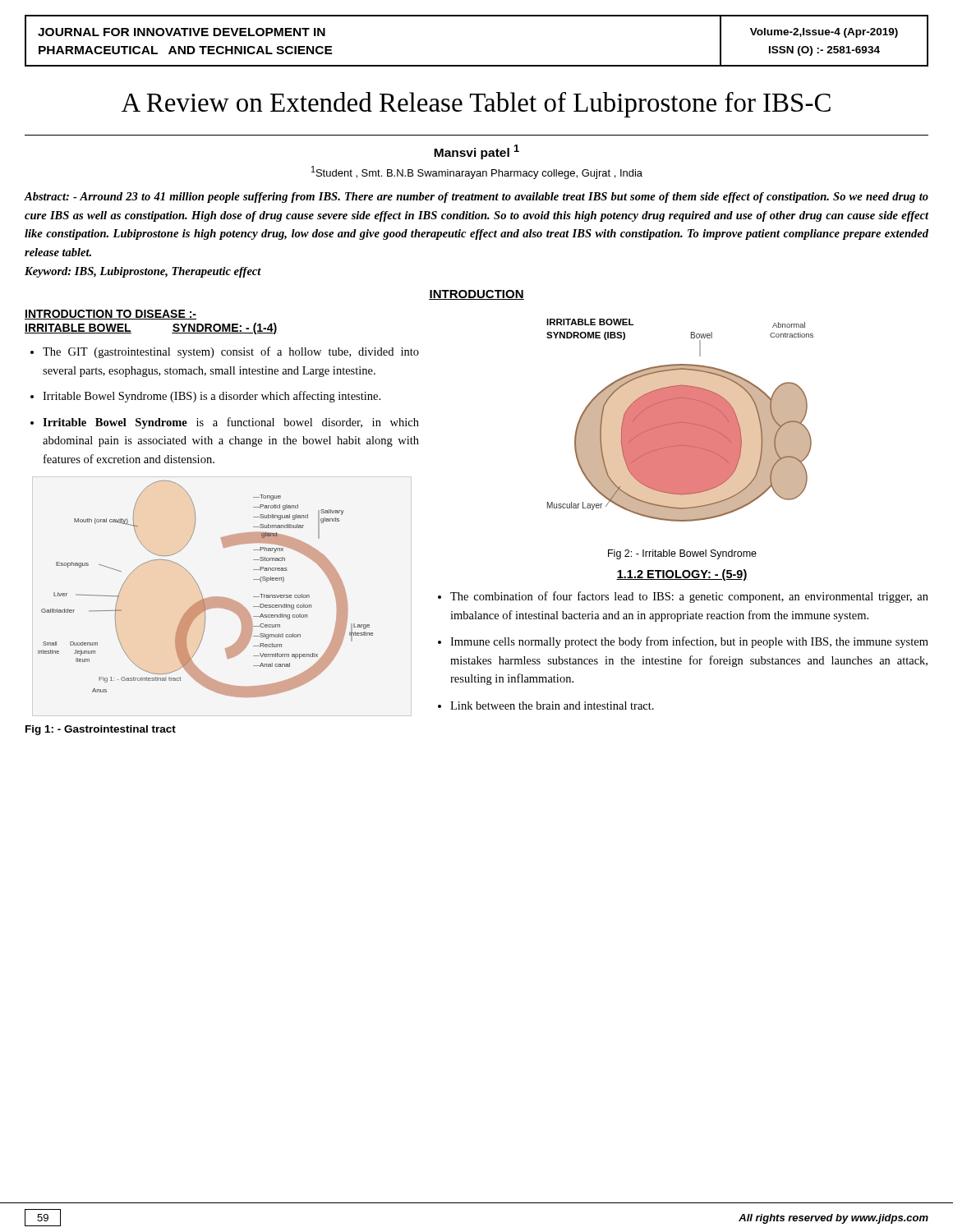The height and width of the screenshot is (1232, 953).
Task: Point to the passage starting "The combination of four factors lead"
Action: click(689, 606)
